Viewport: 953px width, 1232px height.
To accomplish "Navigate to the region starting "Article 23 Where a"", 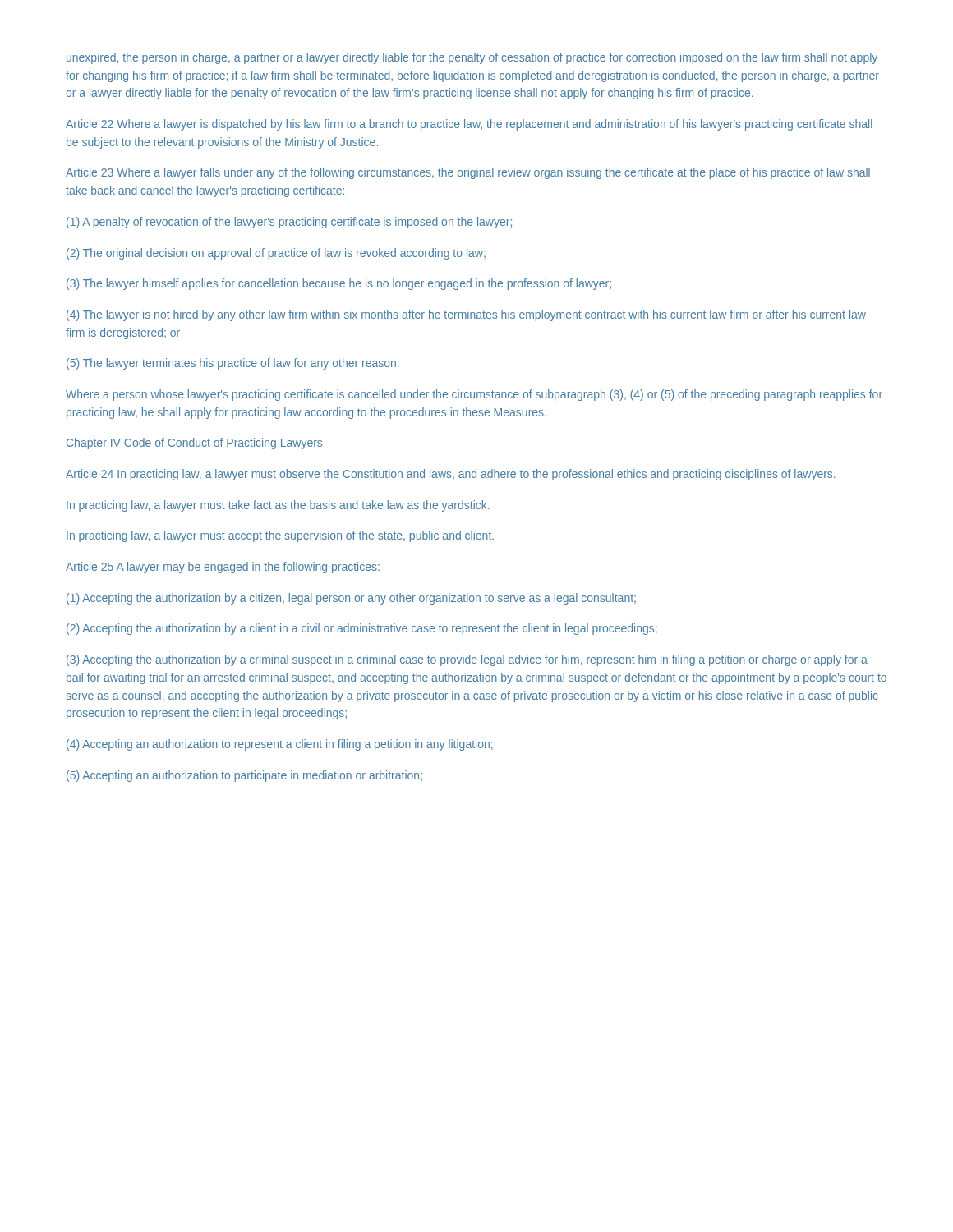I will (468, 182).
